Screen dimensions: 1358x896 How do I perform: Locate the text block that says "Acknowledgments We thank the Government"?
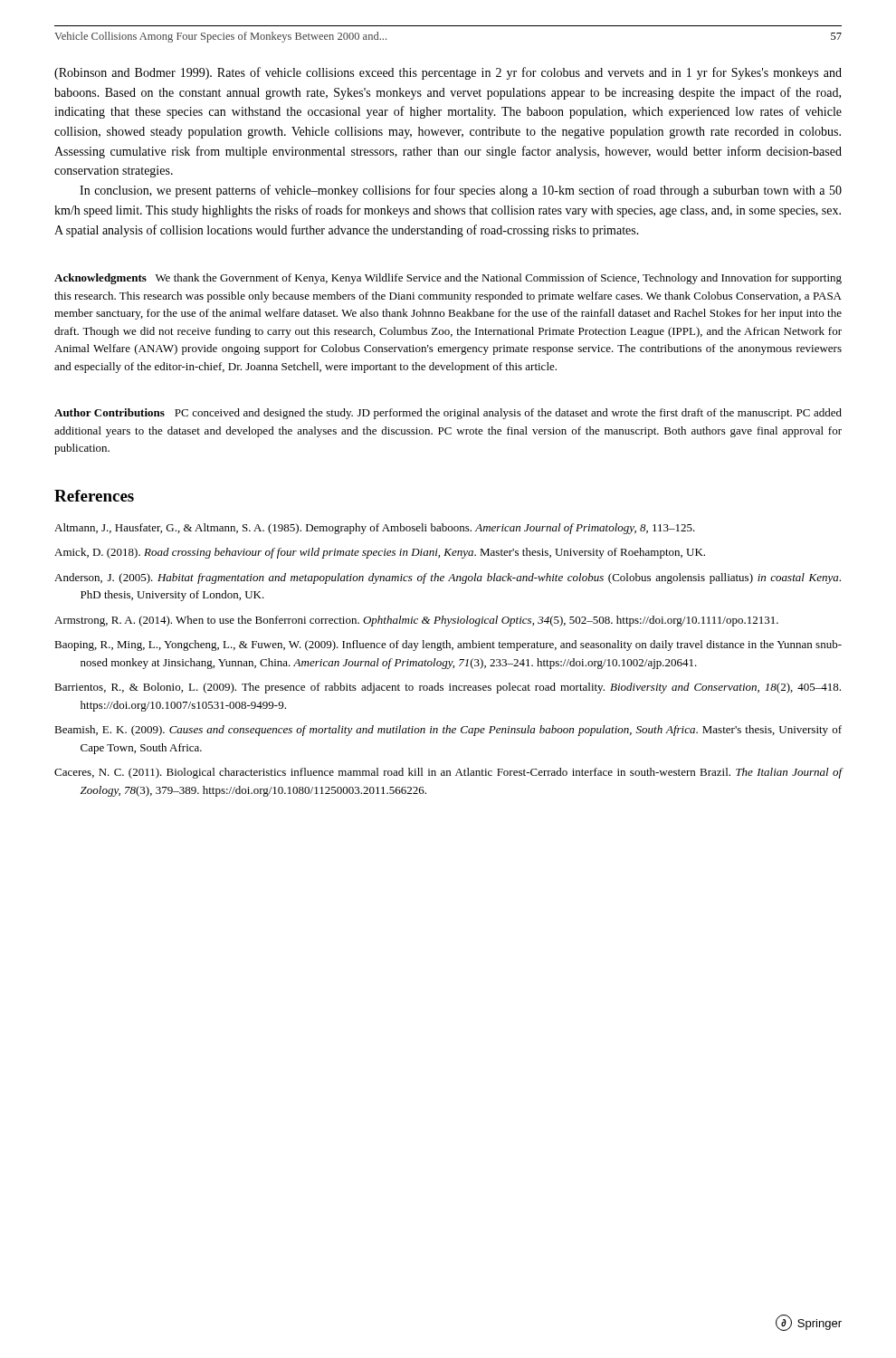click(x=448, y=322)
